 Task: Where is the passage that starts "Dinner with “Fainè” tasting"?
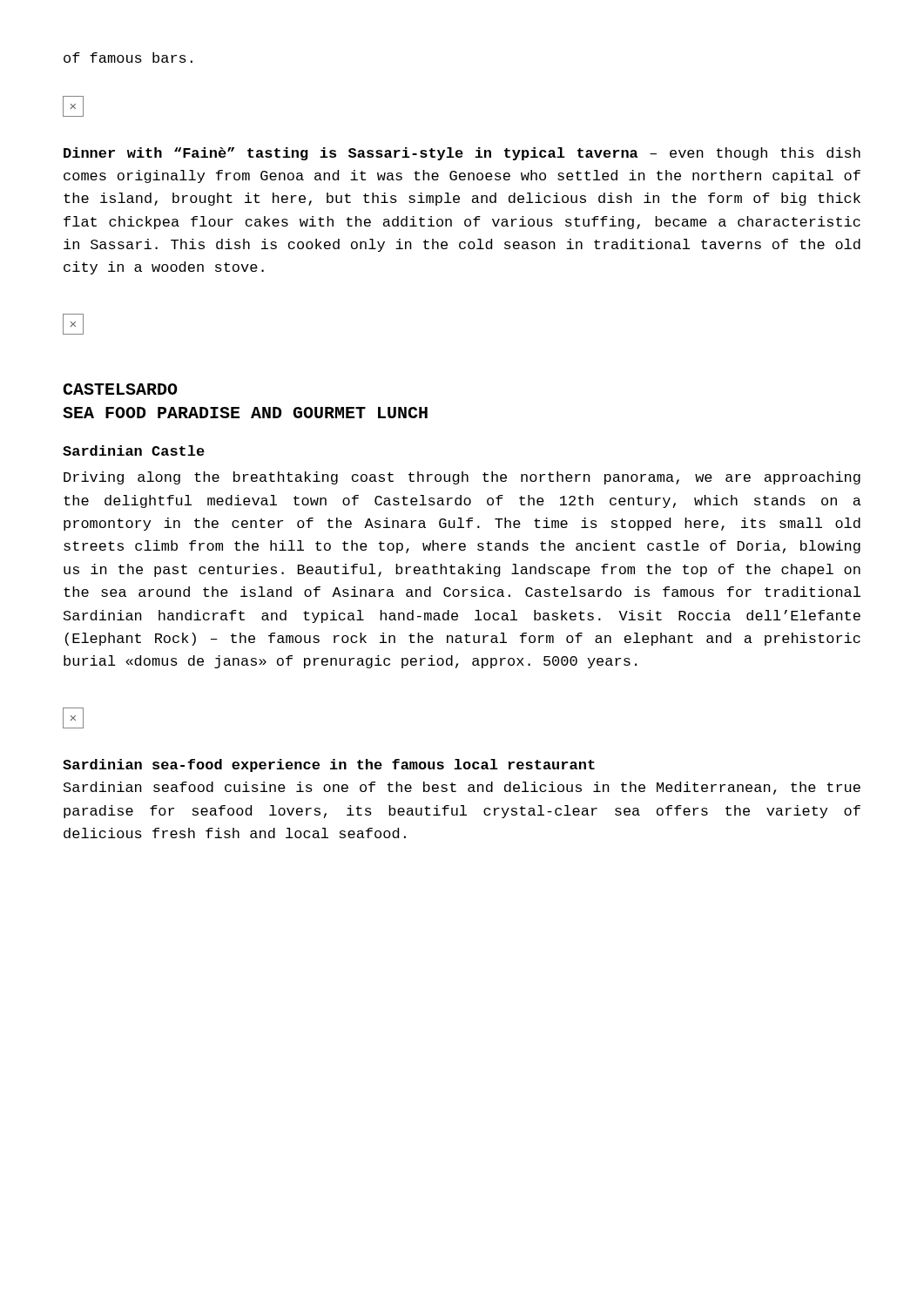pyautogui.click(x=462, y=211)
